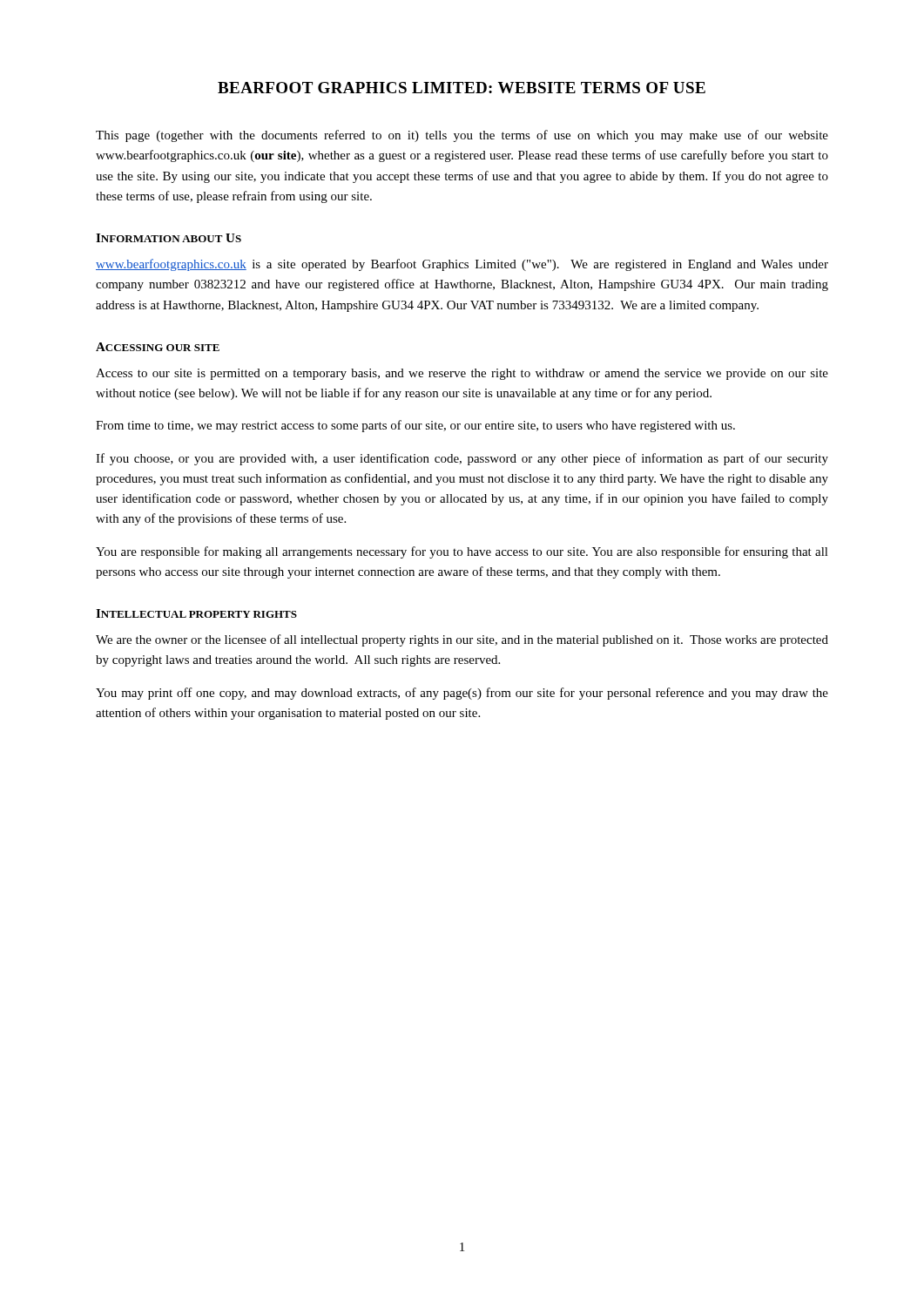Image resolution: width=924 pixels, height=1307 pixels.
Task: Point to the block starting "INTELLECTUAL PROPERTY RIGHTS"
Action: [x=196, y=613]
